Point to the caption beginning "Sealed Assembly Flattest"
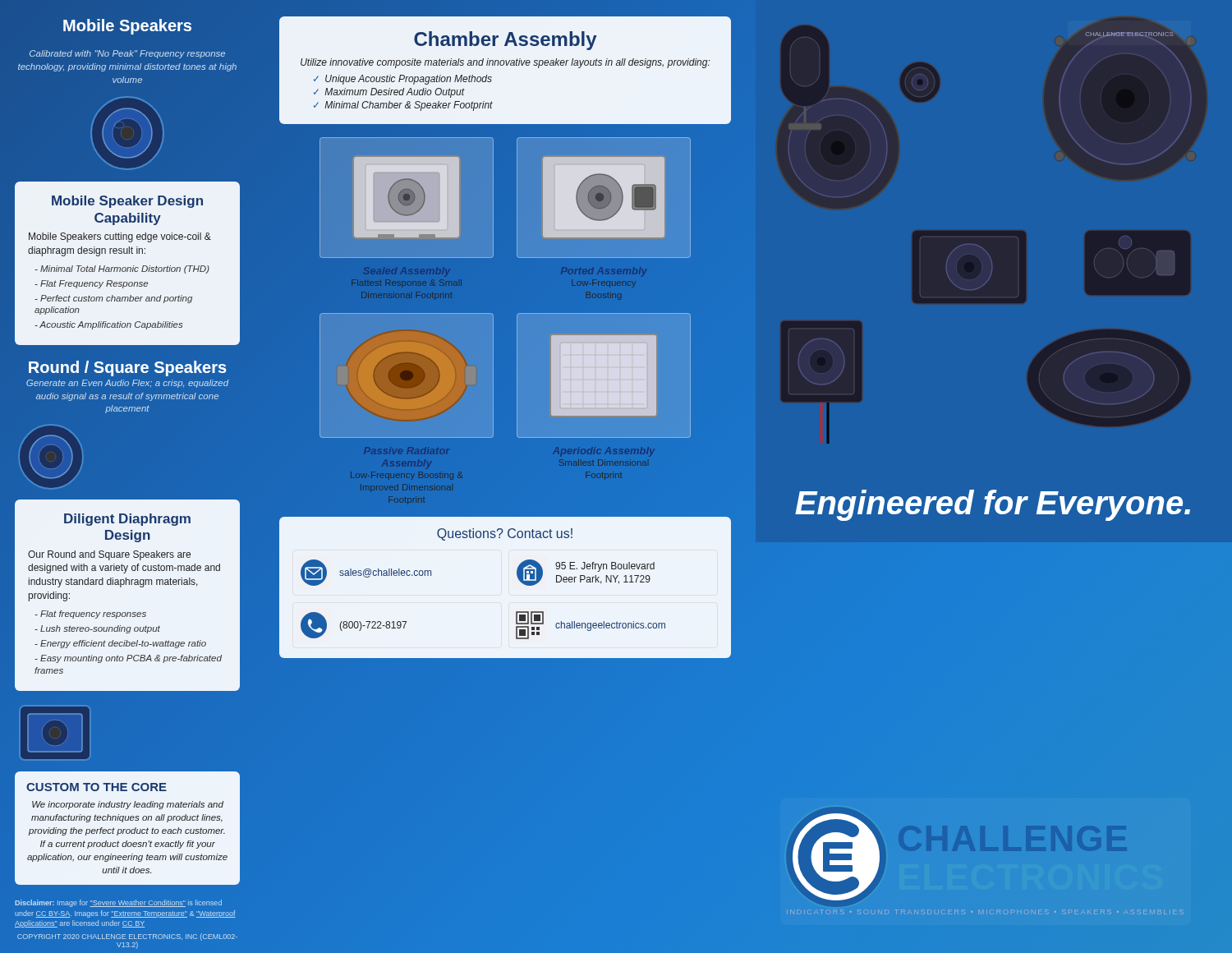This screenshot has height=953, width=1232. 407,283
